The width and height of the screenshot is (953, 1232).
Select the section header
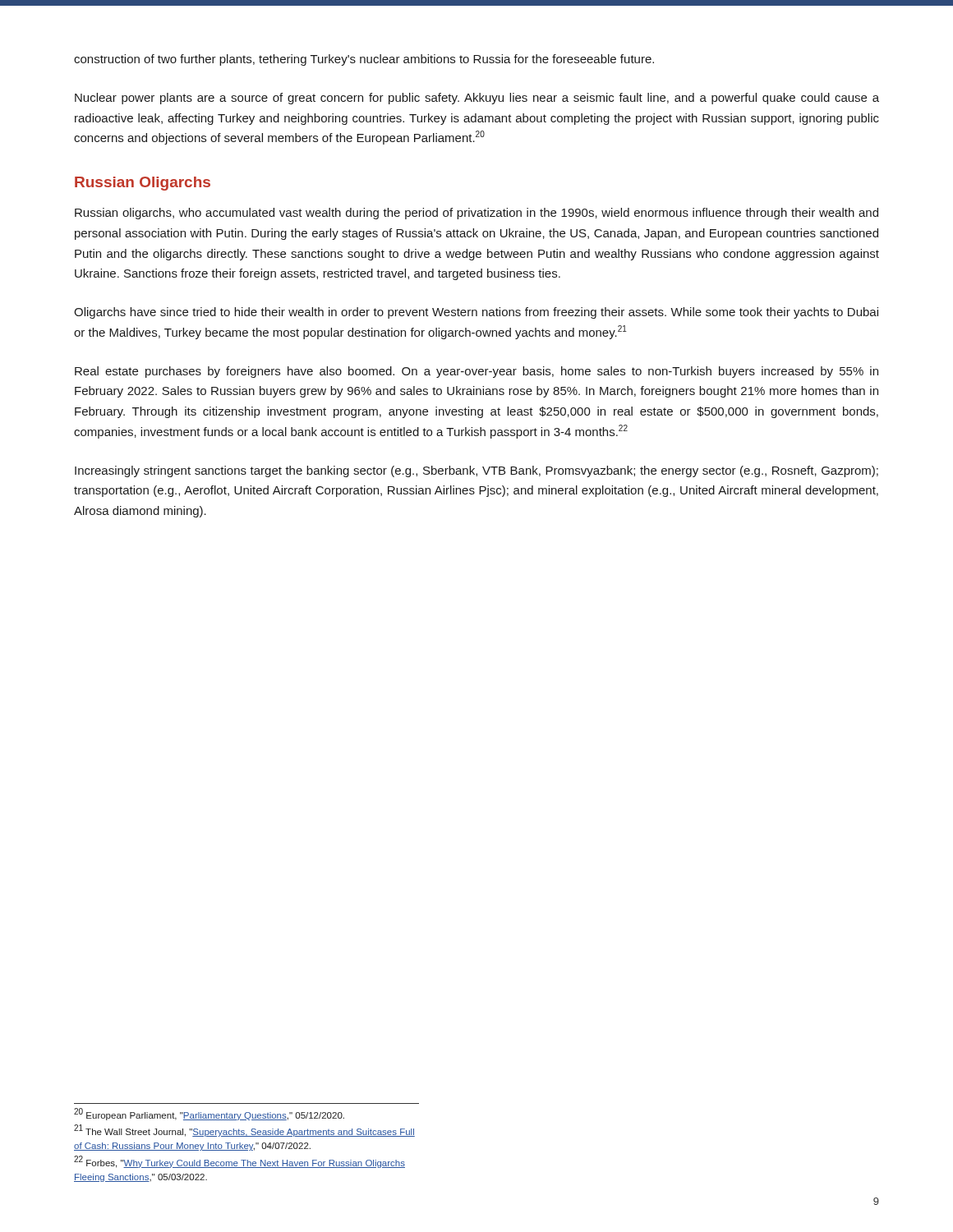pyautogui.click(x=142, y=182)
